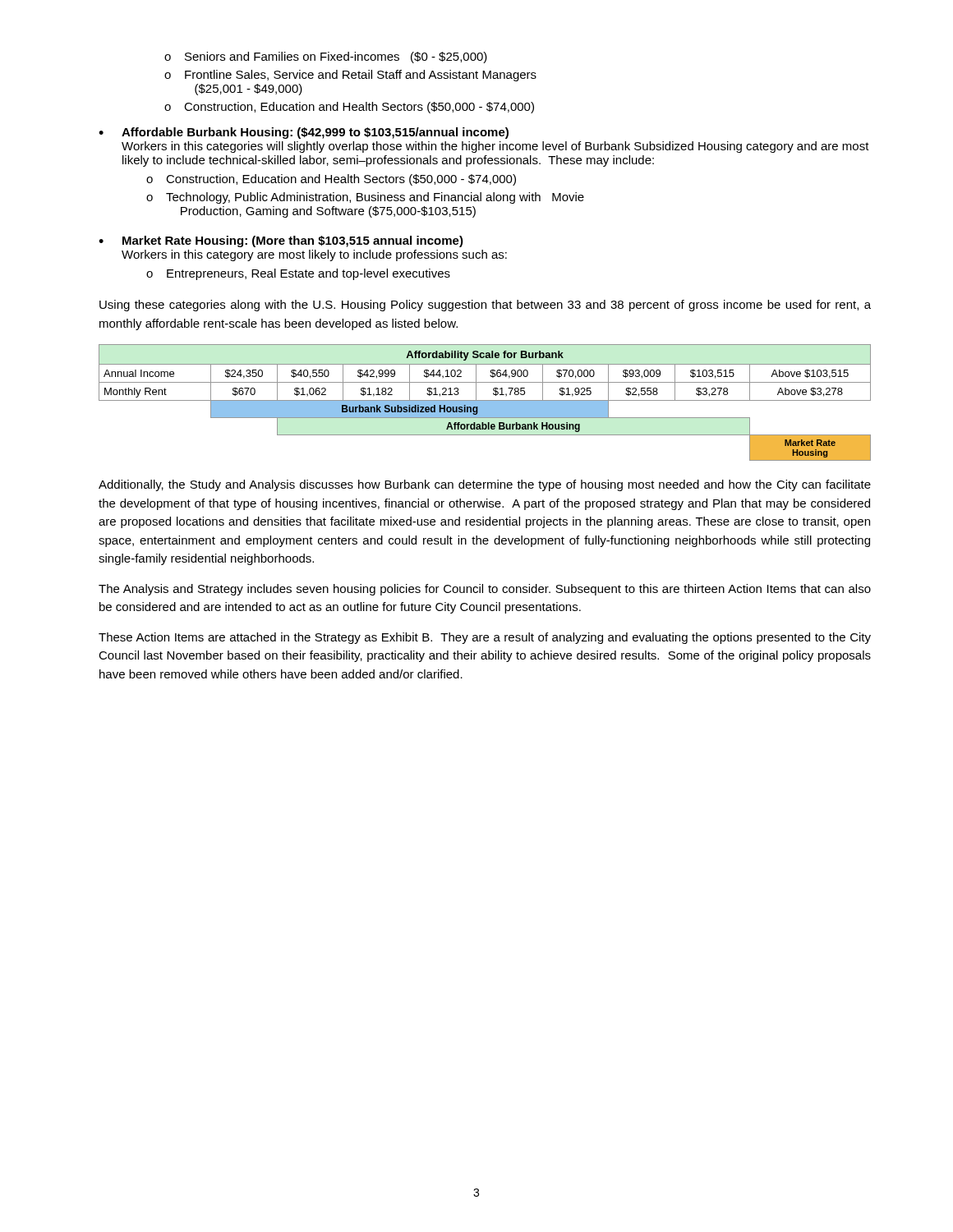Find the text block containing "Additionally, the Study and Analysis discusses"

point(485,522)
